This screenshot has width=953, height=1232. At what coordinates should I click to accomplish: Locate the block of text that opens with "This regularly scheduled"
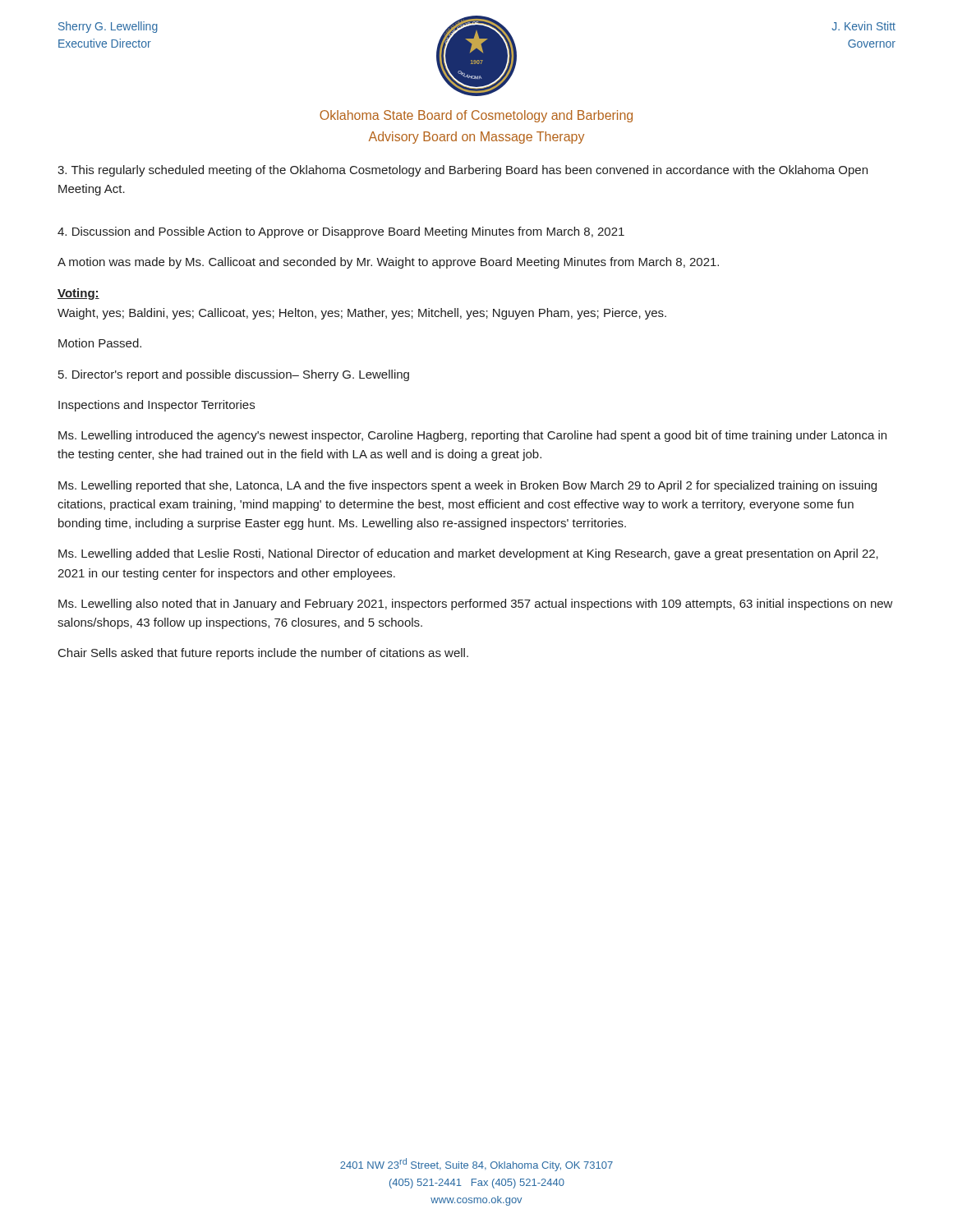476,179
